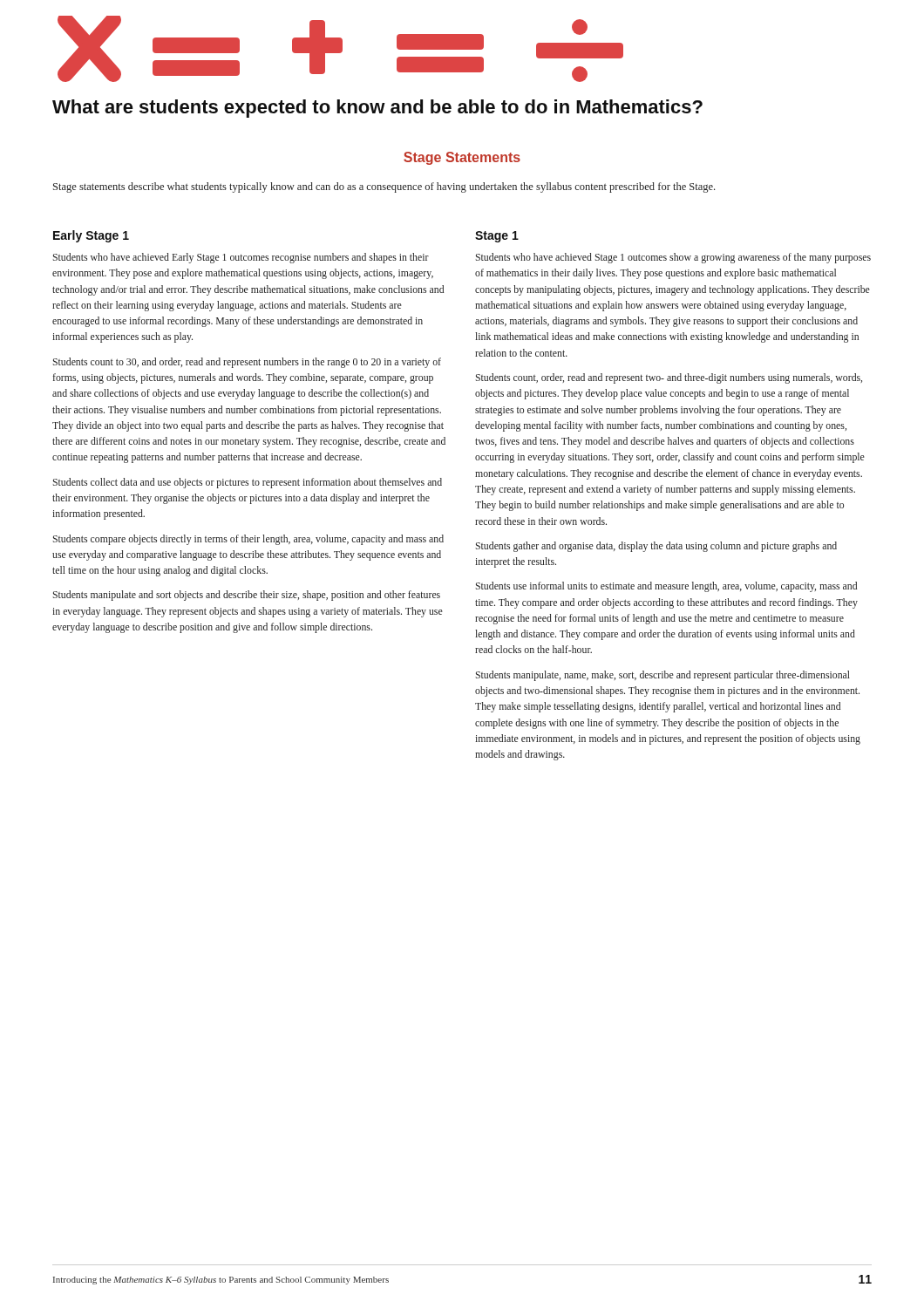The width and height of the screenshot is (924, 1308).
Task: Find the text block with the text "Students count to 30, and order,"
Action: [x=251, y=410]
